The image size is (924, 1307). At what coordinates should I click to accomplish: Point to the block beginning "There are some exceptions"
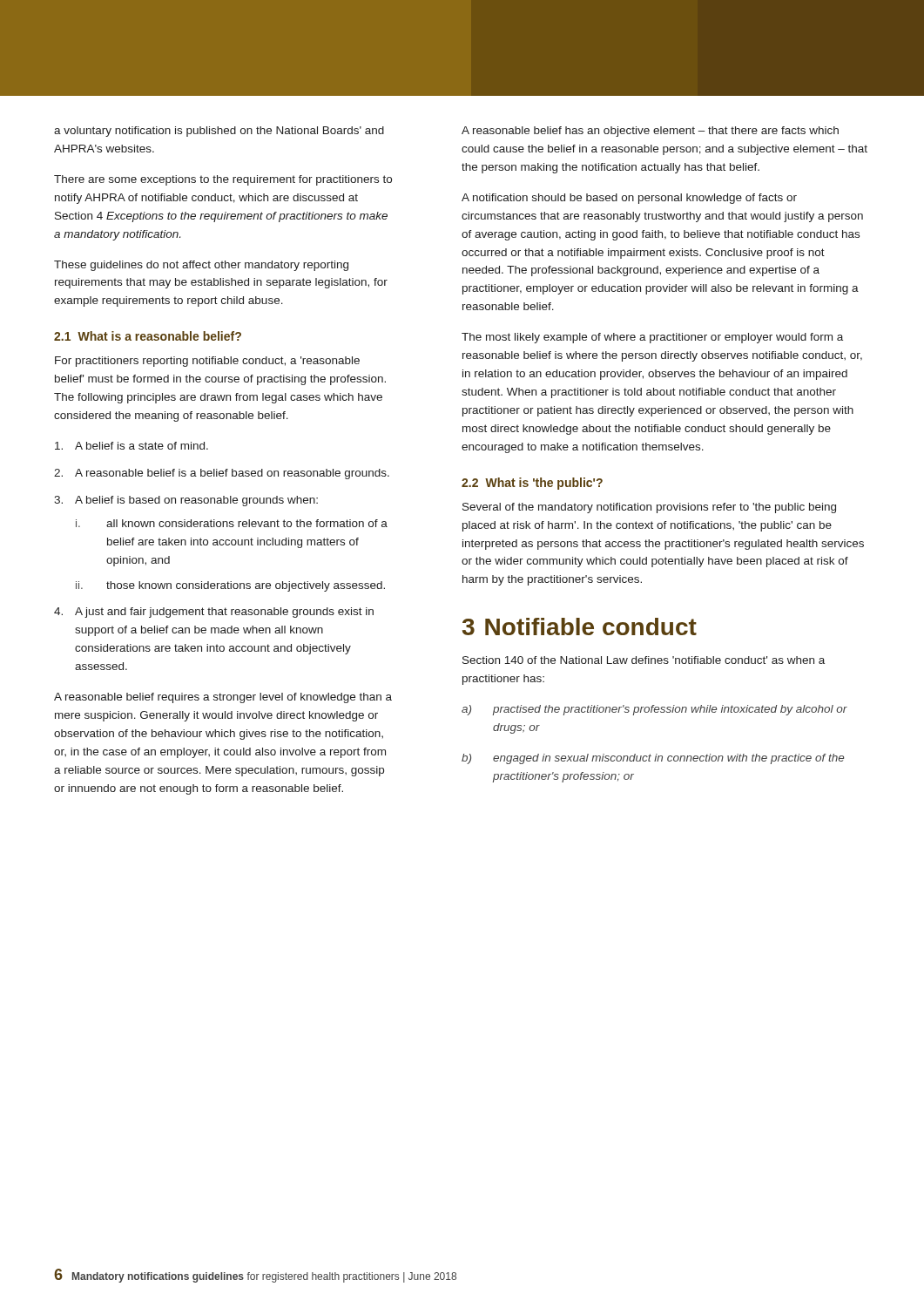click(224, 207)
